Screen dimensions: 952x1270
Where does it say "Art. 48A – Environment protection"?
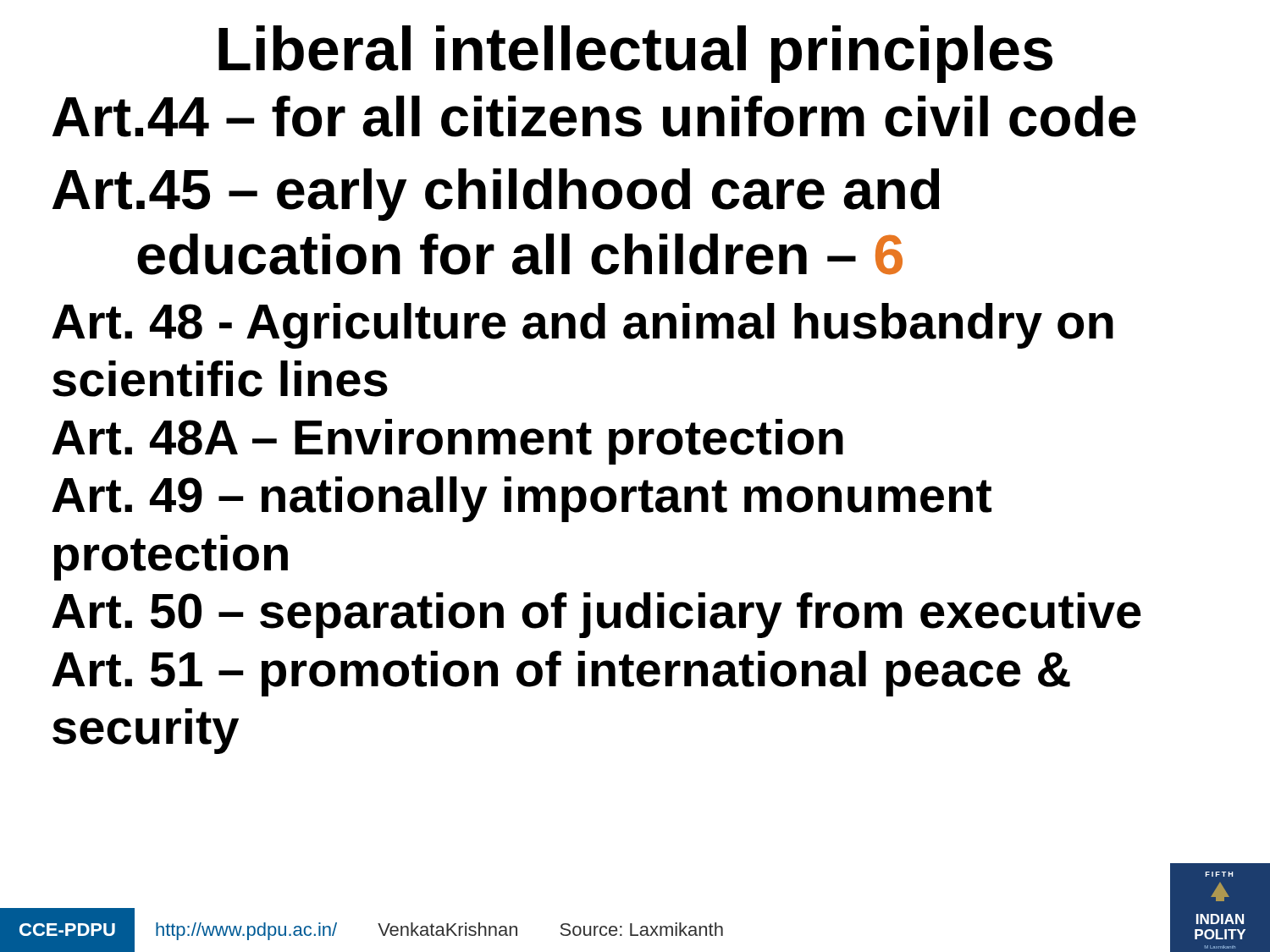448,437
